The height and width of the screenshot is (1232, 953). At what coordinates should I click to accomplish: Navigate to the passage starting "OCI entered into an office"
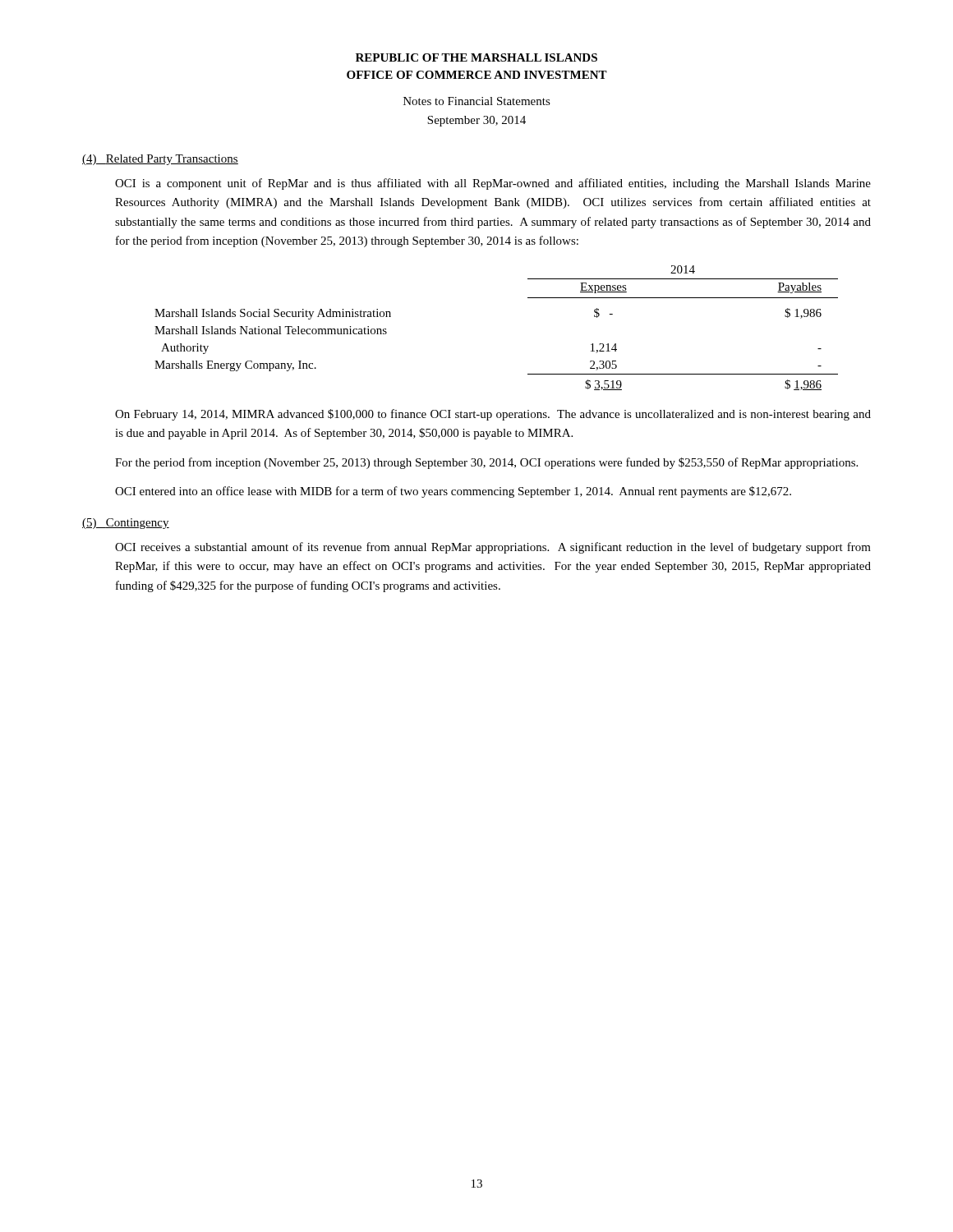(x=454, y=491)
